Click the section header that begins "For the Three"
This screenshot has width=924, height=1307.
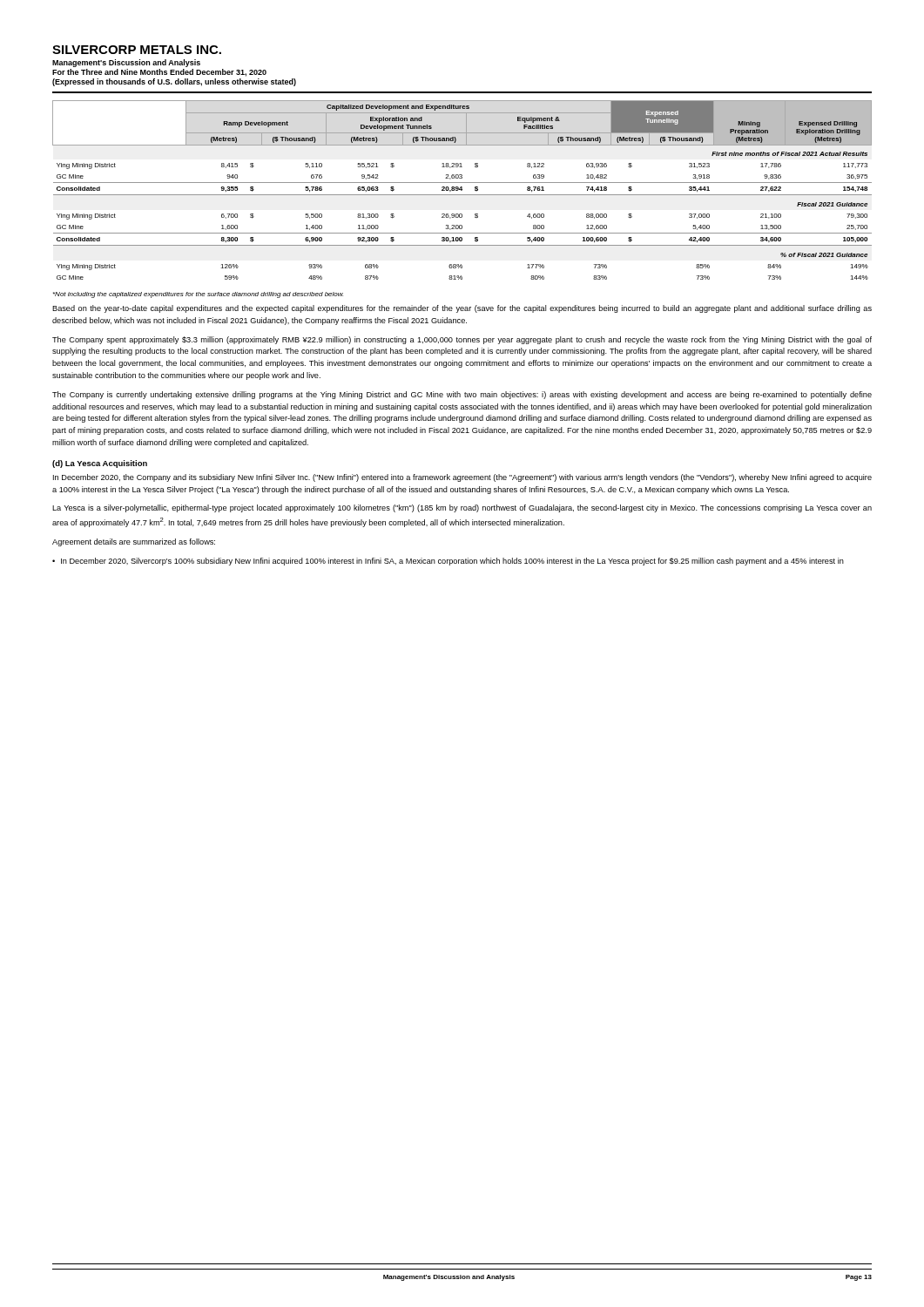[159, 72]
